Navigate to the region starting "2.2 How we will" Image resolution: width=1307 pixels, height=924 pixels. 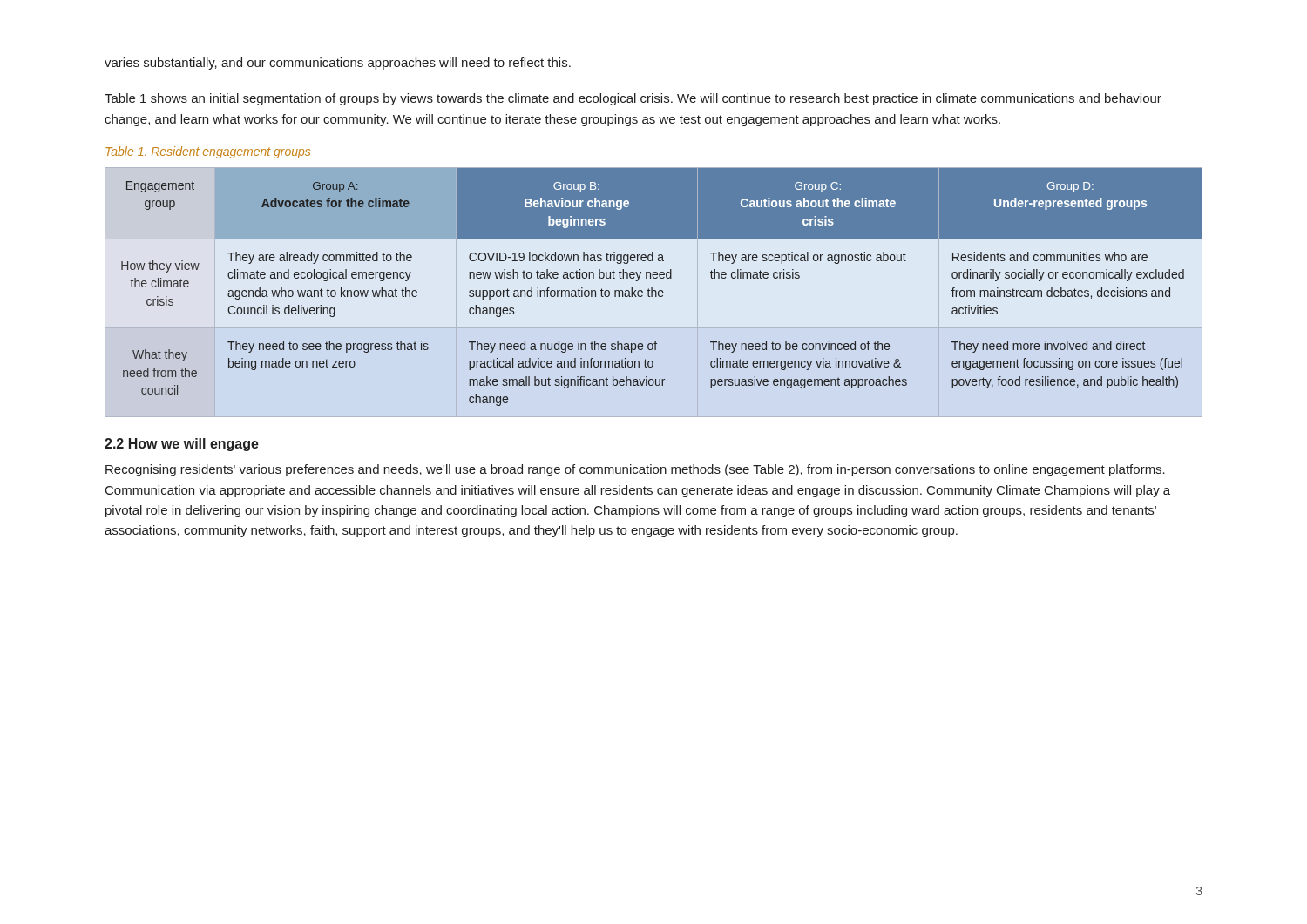point(182,444)
